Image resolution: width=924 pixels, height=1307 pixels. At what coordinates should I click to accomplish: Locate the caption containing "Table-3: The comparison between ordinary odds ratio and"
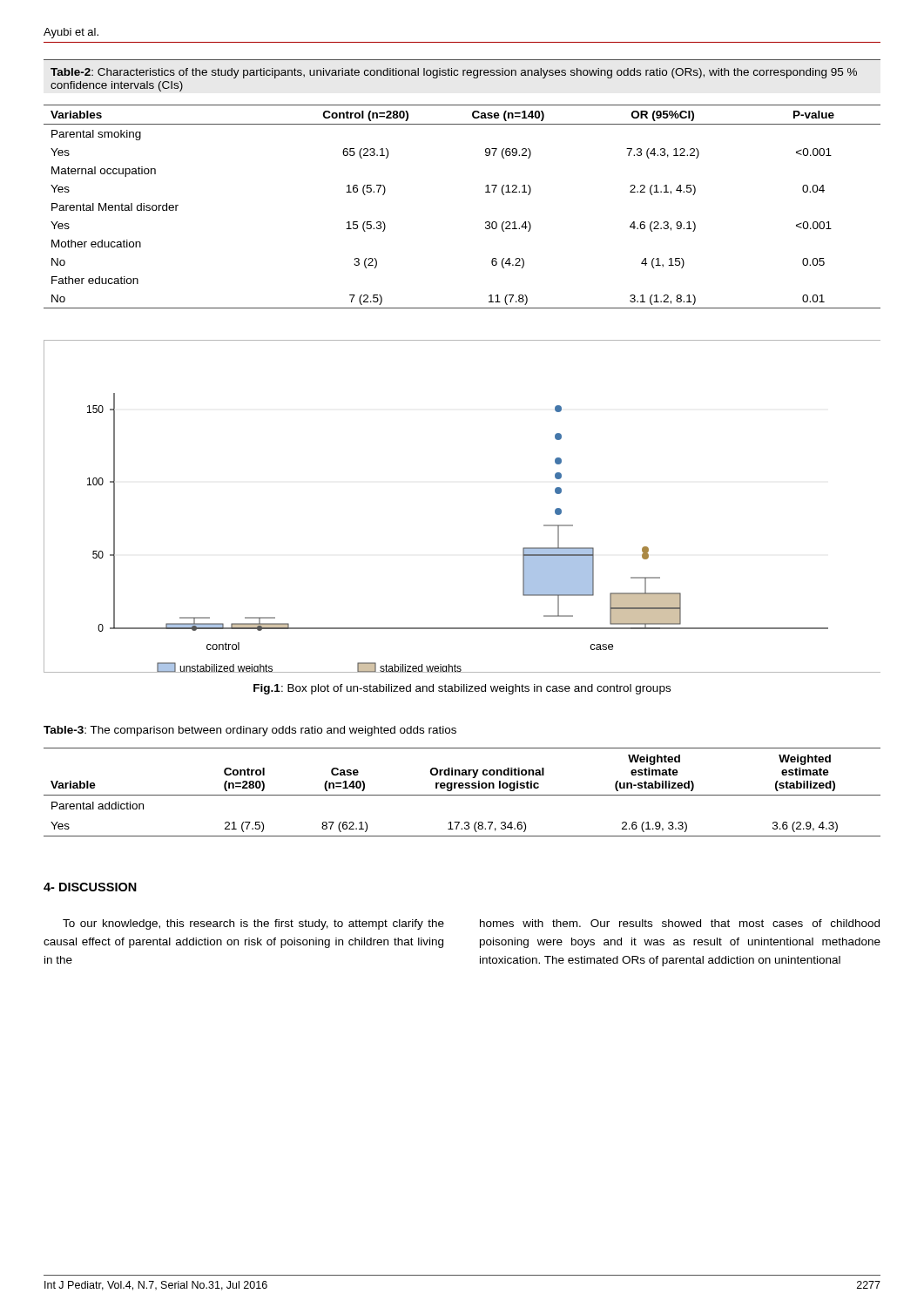pyautogui.click(x=250, y=730)
